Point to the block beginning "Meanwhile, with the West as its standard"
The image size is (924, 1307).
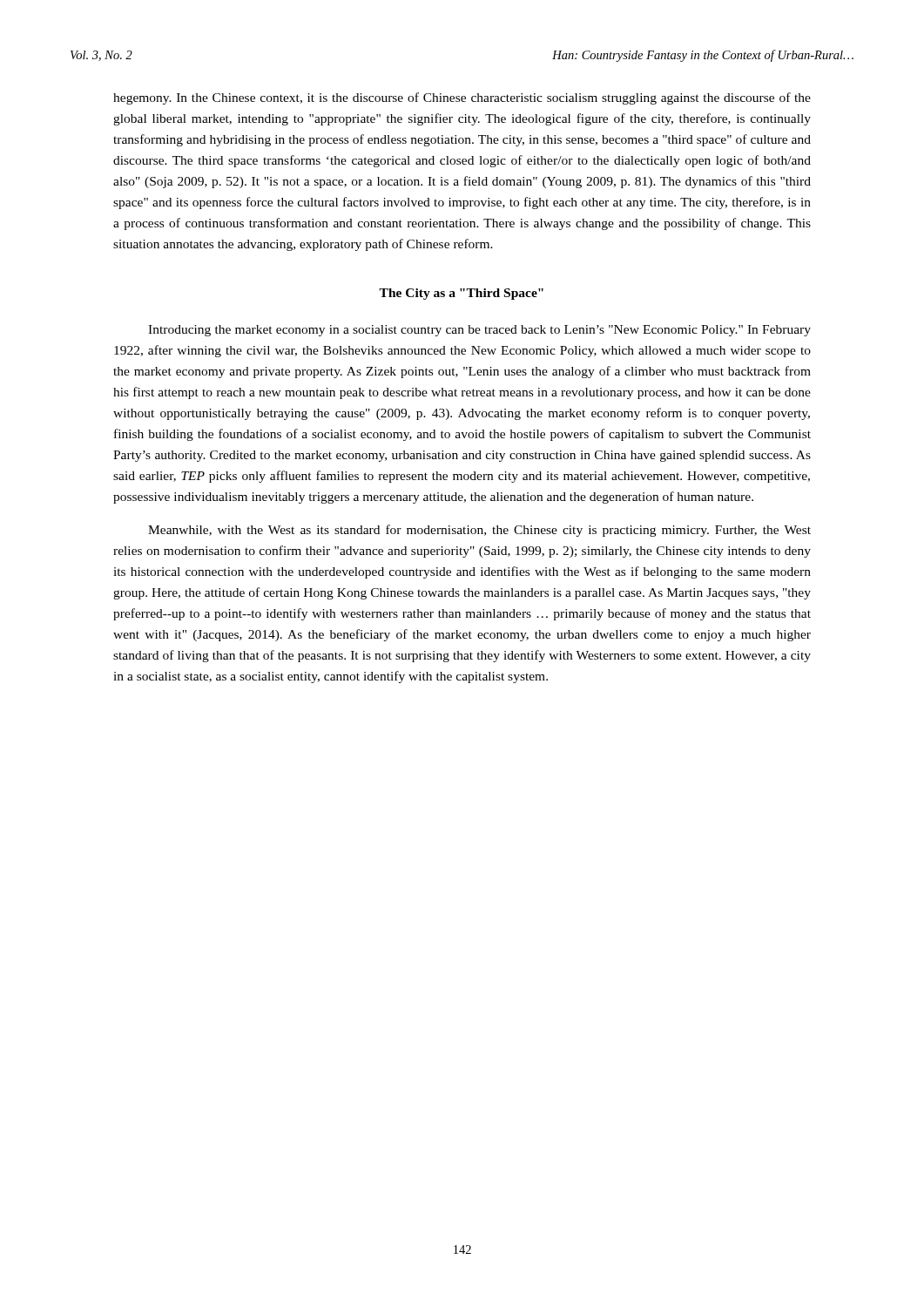462,603
